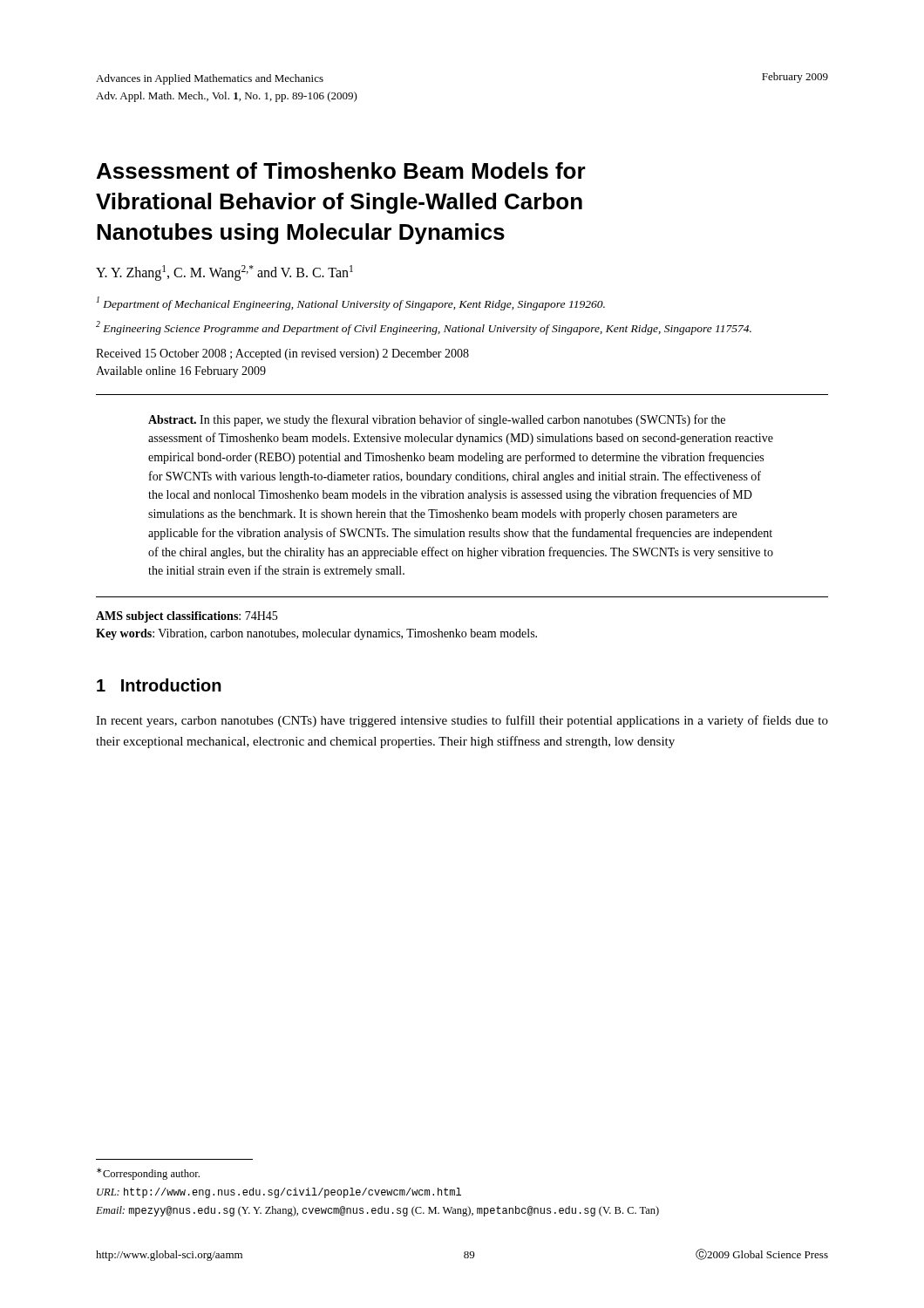924x1308 pixels.
Task: Navigate to the element starting "1 Introduction"
Action: (159, 685)
